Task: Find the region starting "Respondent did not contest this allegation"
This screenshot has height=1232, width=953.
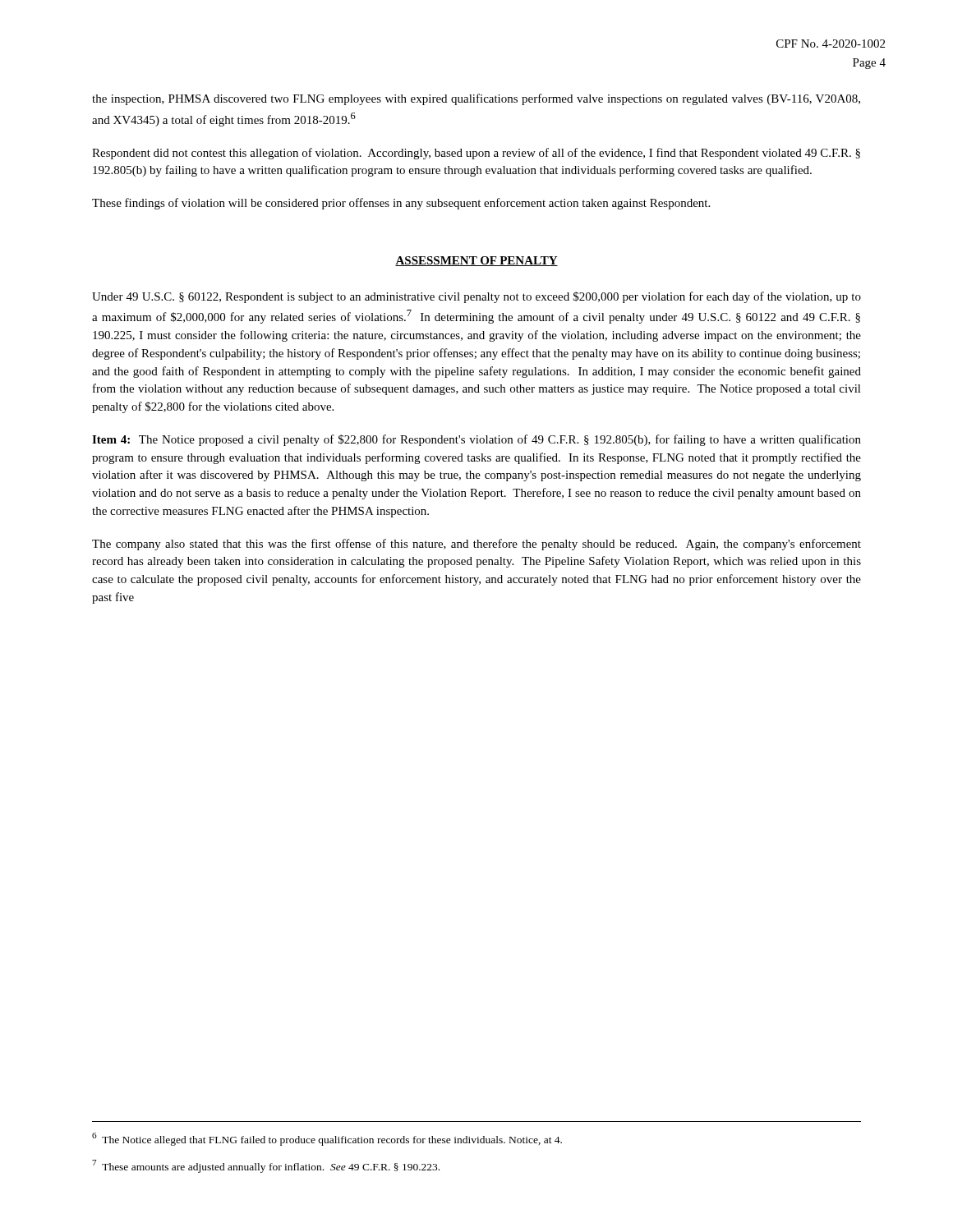Action: pyautogui.click(x=476, y=161)
